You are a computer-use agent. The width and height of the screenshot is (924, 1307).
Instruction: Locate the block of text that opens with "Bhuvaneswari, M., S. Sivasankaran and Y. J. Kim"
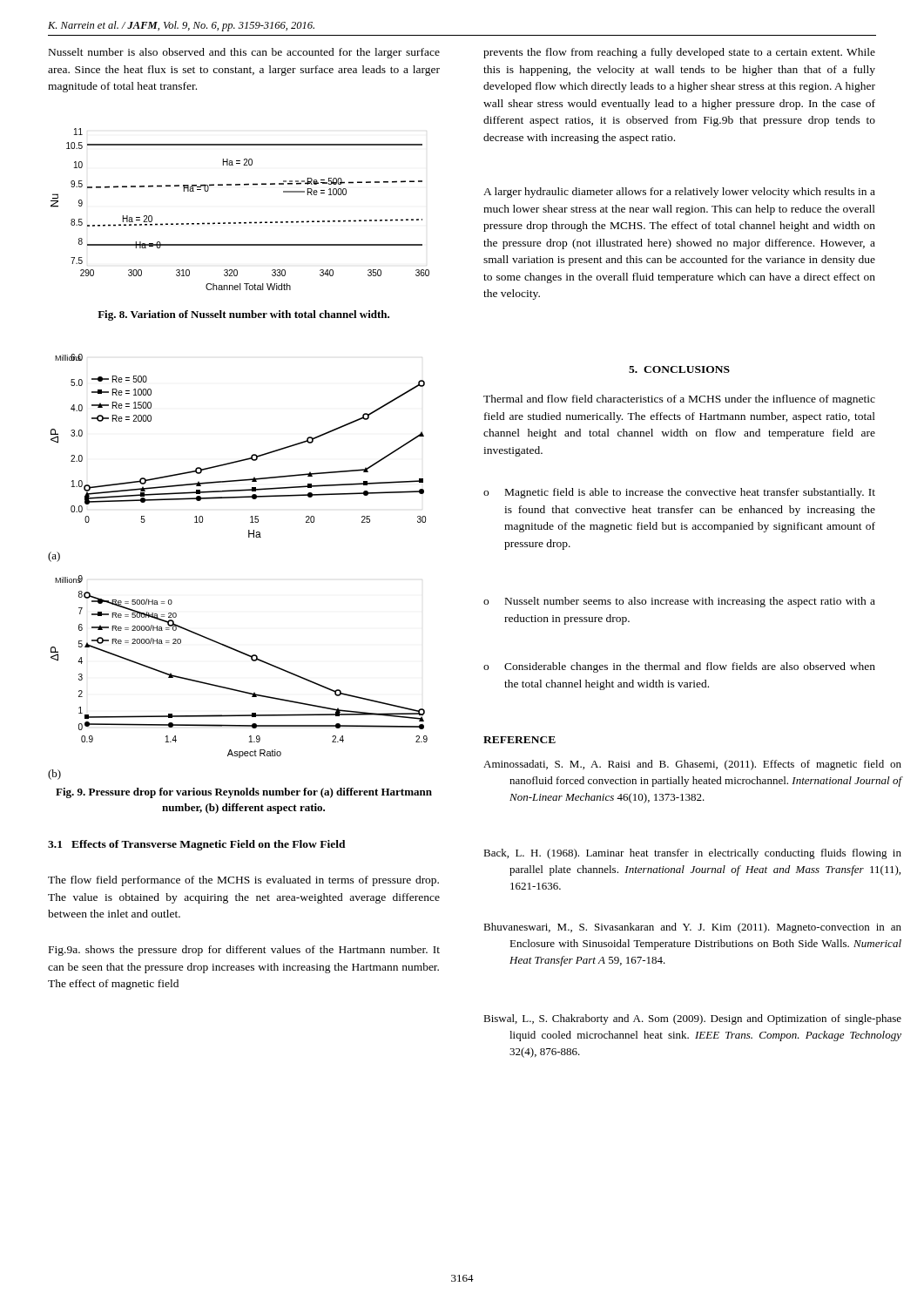coord(692,943)
